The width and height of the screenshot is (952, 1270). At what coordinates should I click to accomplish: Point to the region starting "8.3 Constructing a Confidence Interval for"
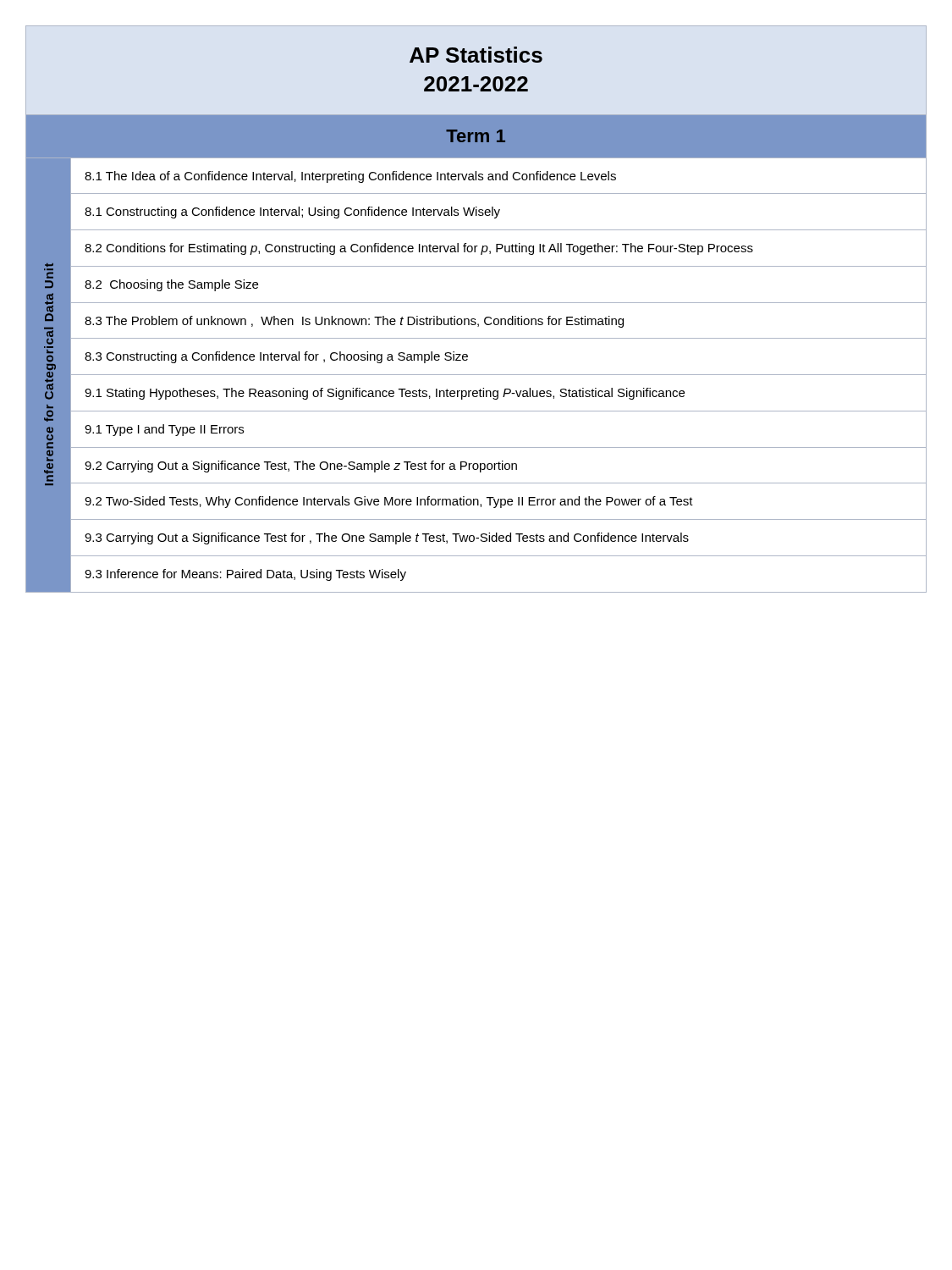tap(277, 356)
